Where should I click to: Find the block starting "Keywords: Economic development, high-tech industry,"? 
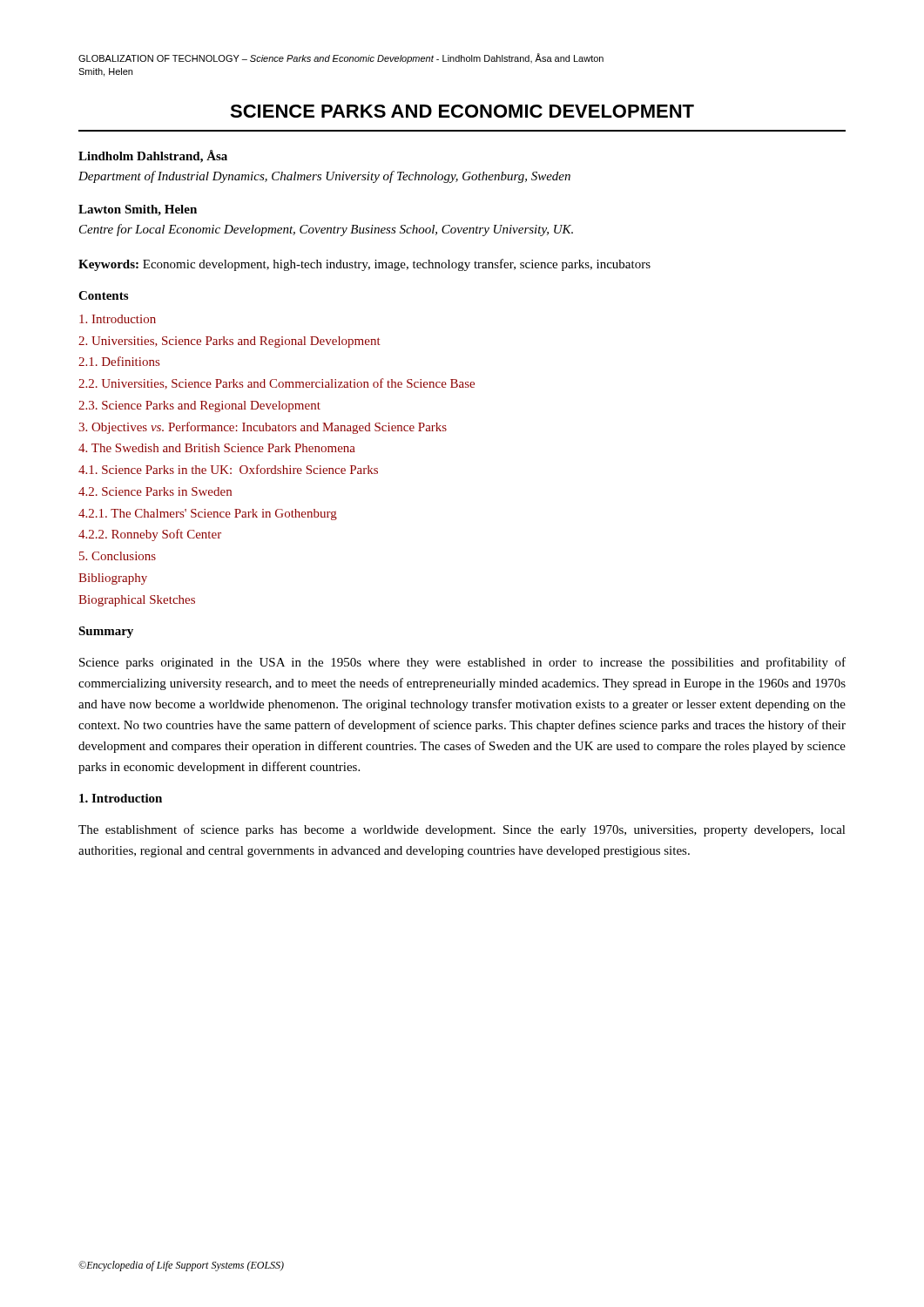pyautogui.click(x=462, y=265)
